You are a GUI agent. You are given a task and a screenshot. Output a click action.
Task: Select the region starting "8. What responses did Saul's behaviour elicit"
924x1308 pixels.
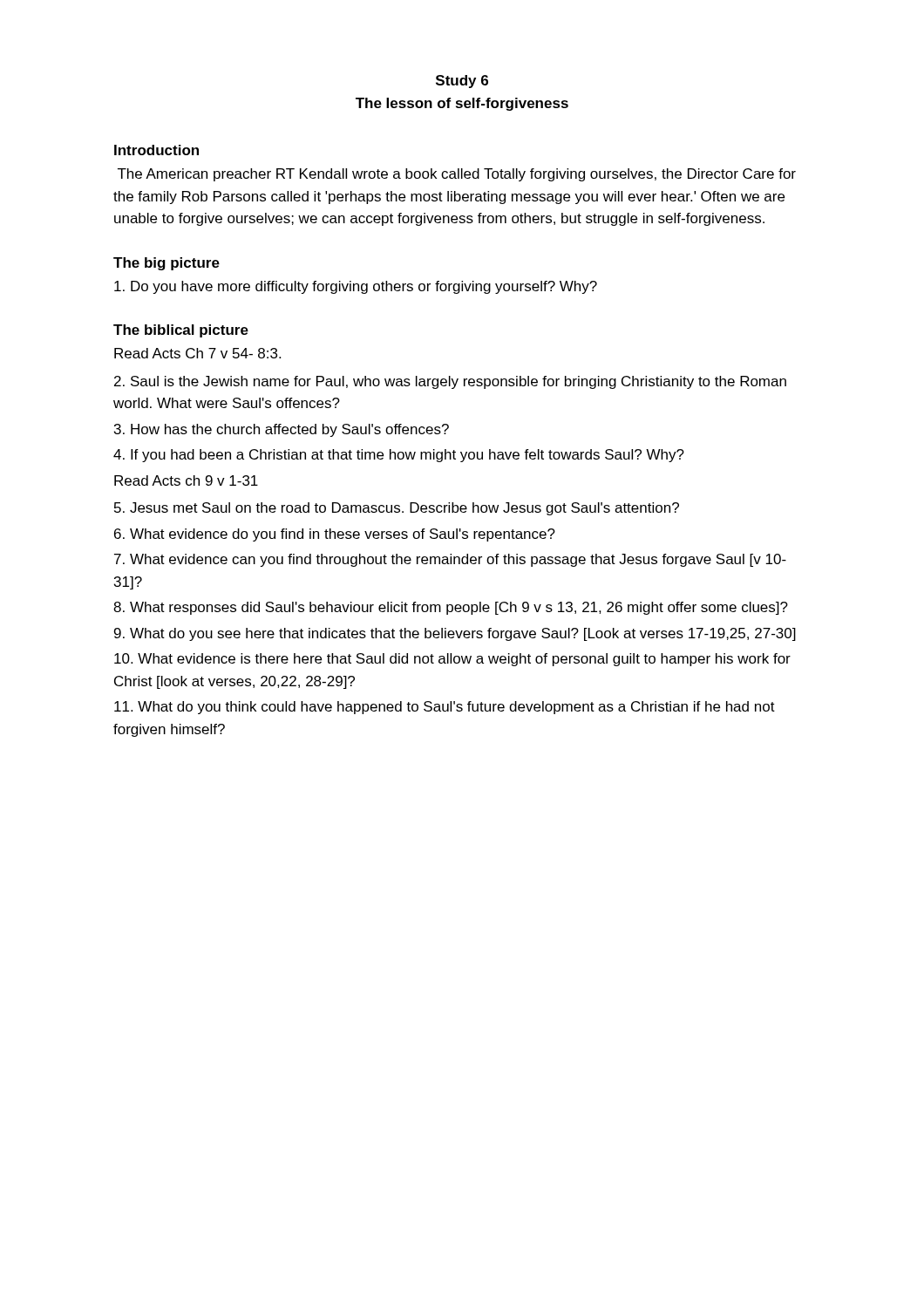tap(451, 607)
